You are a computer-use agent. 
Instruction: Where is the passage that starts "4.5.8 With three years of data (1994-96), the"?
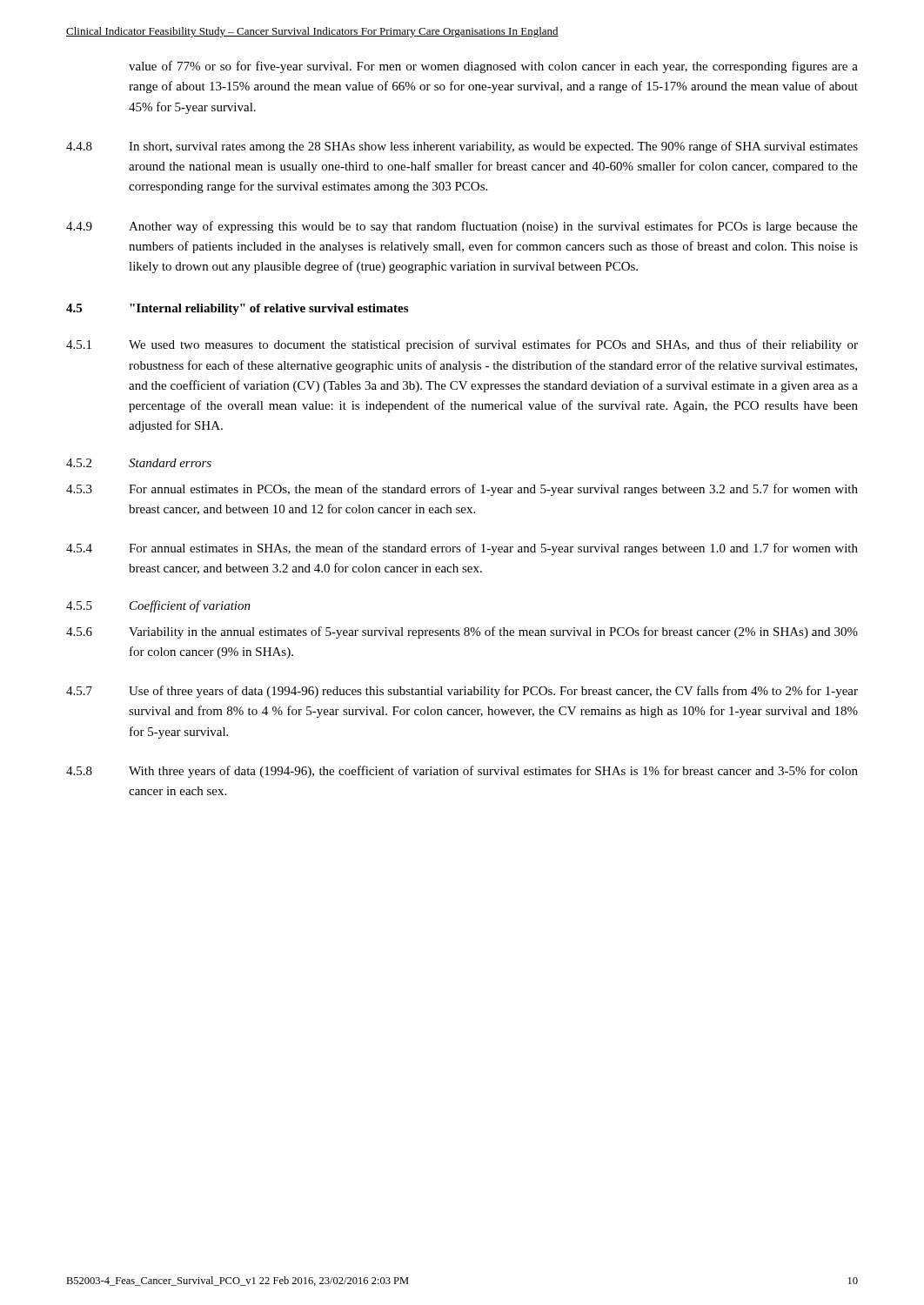pyautogui.click(x=462, y=781)
